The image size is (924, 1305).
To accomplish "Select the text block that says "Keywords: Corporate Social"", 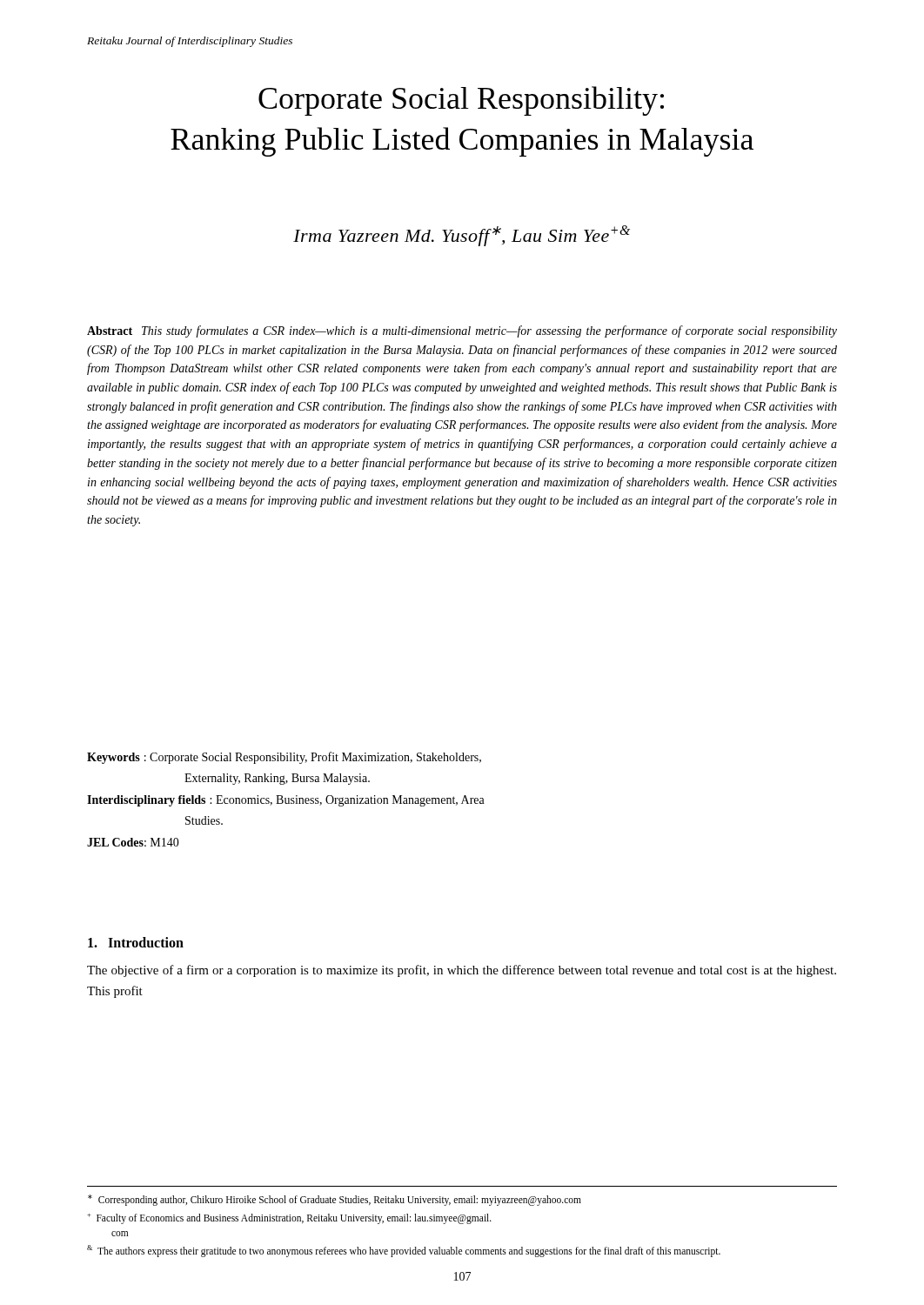I will (462, 800).
